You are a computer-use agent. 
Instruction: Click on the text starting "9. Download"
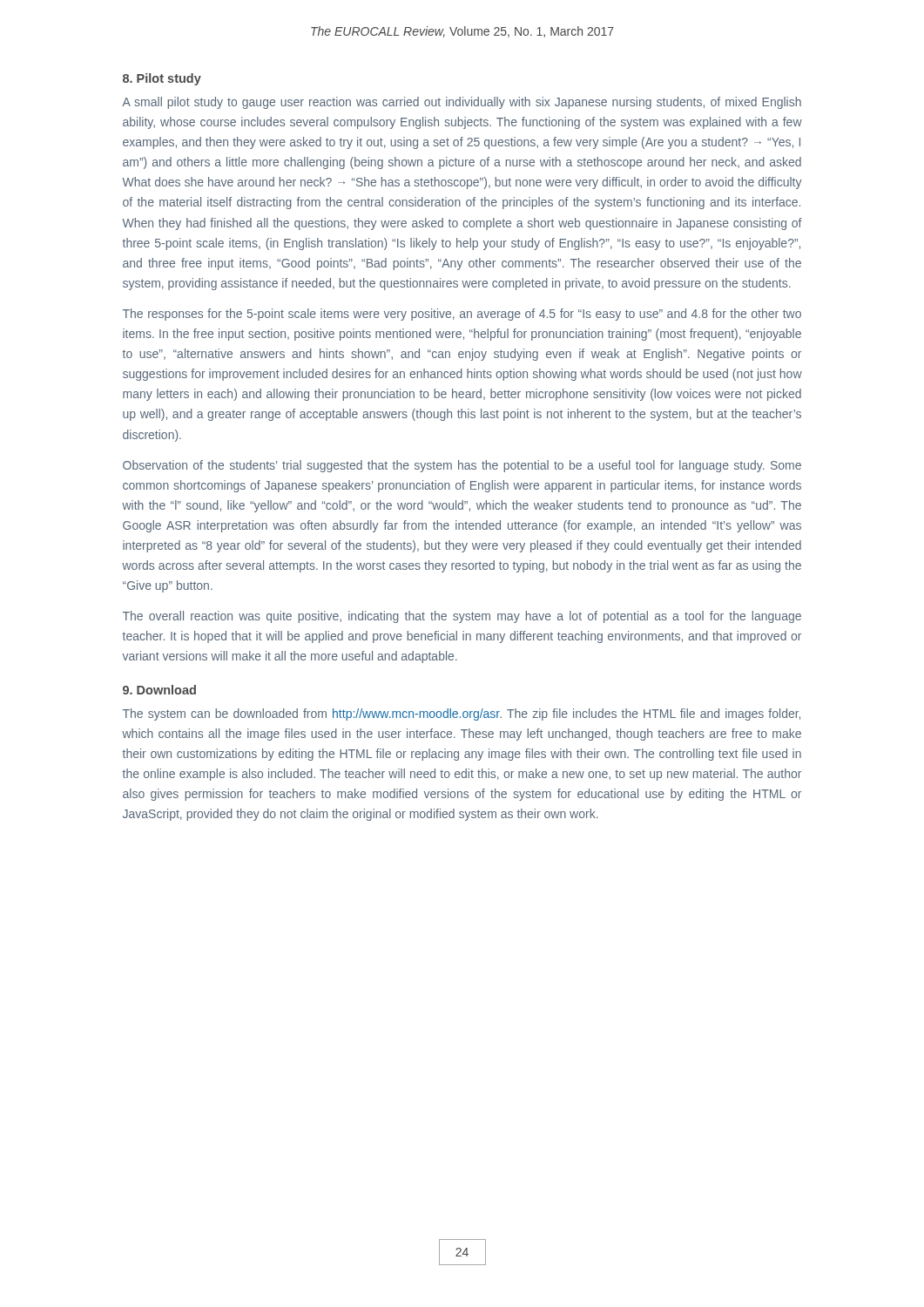pyautogui.click(x=160, y=690)
